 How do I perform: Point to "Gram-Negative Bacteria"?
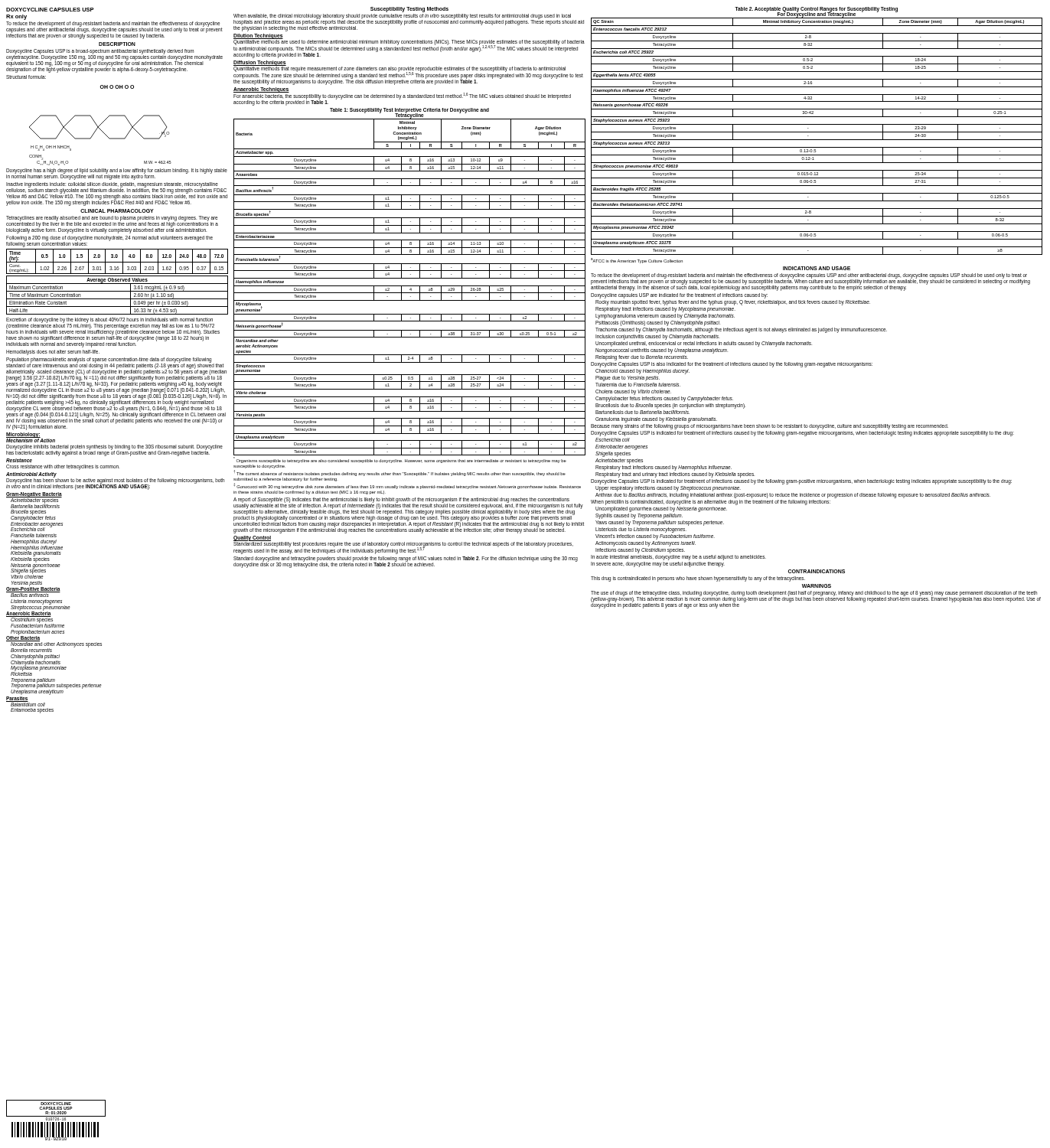[x=34, y=494]
